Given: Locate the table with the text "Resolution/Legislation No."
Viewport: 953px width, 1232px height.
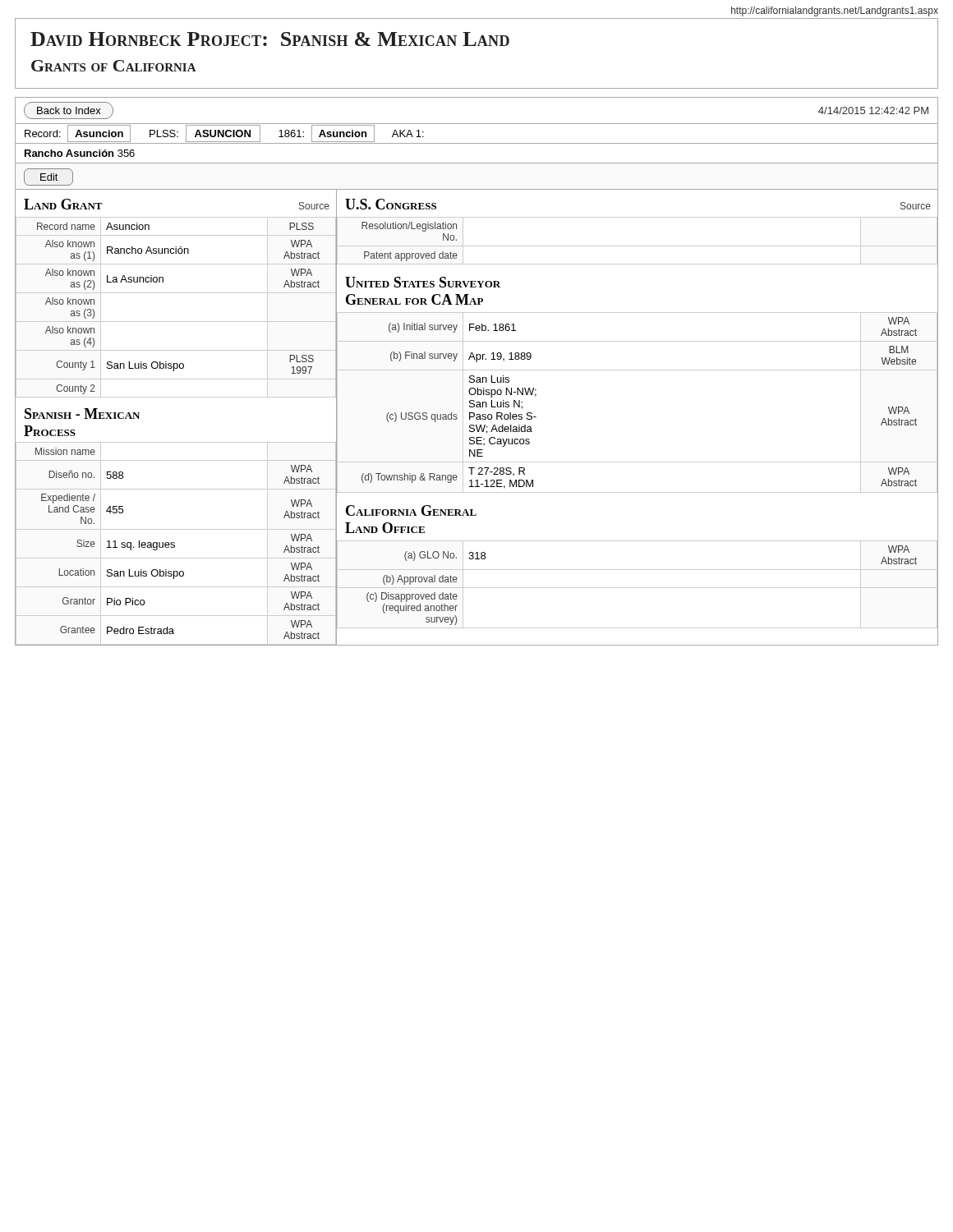Looking at the screenshot, I should [x=637, y=241].
